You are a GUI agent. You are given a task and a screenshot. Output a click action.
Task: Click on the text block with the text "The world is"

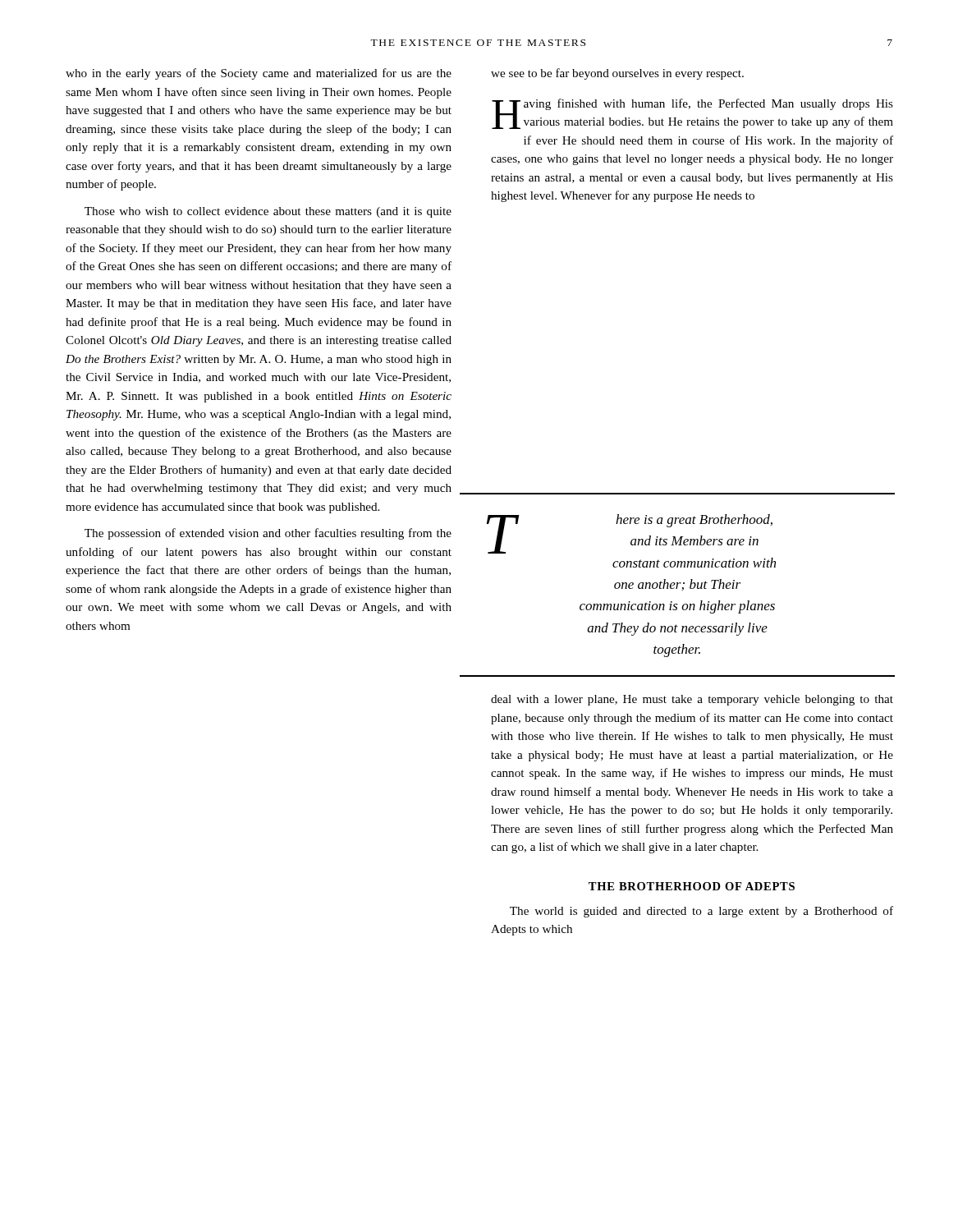[x=692, y=920]
